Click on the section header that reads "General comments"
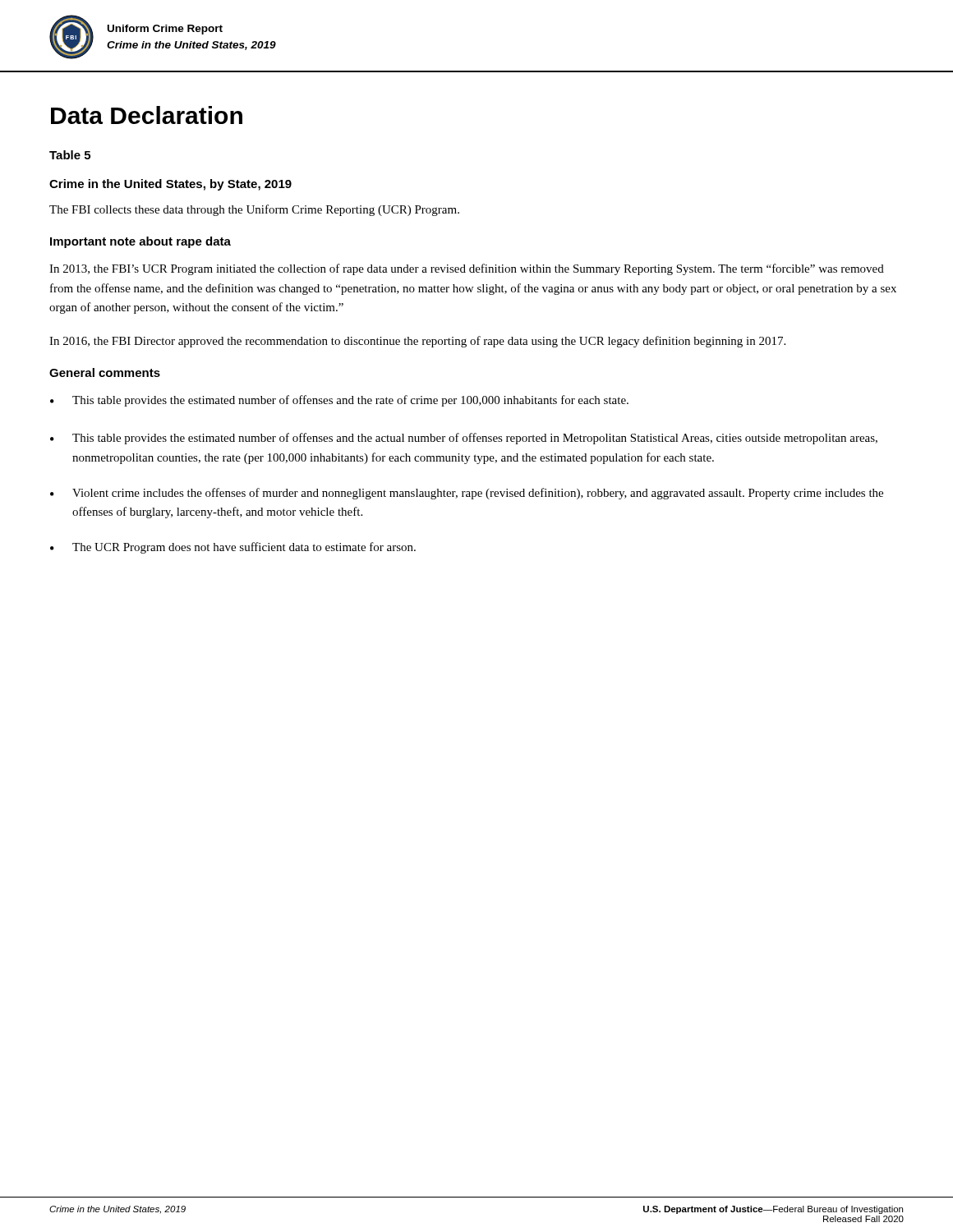This screenshot has height=1232, width=953. (105, 373)
